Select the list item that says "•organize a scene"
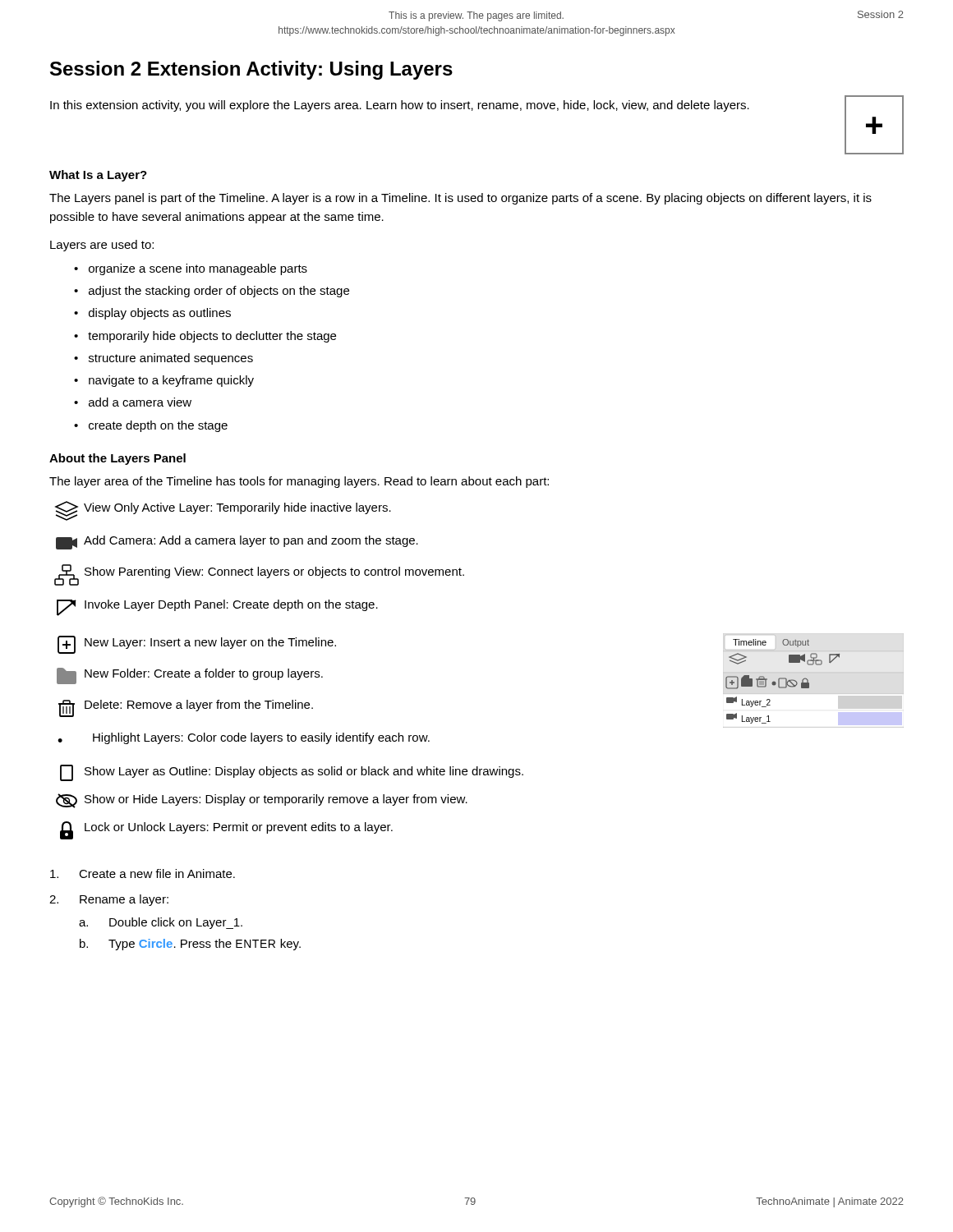The width and height of the screenshot is (953, 1232). [x=191, y=268]
